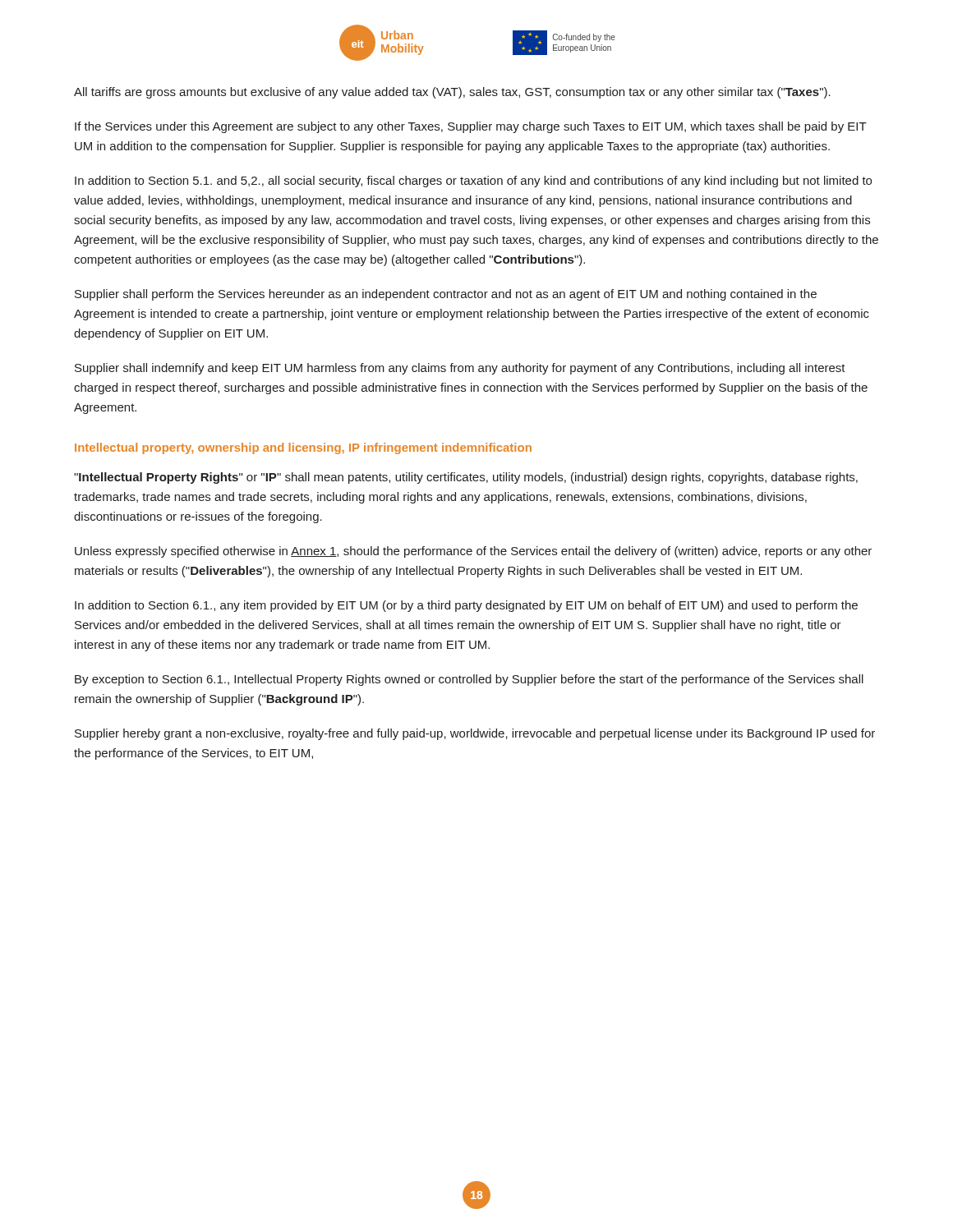Image resolution: width=953 pixels, height=1232 pixels.
Task: Find the section header with the text "Intellectual property, ownership"
Action: [303, 447]
